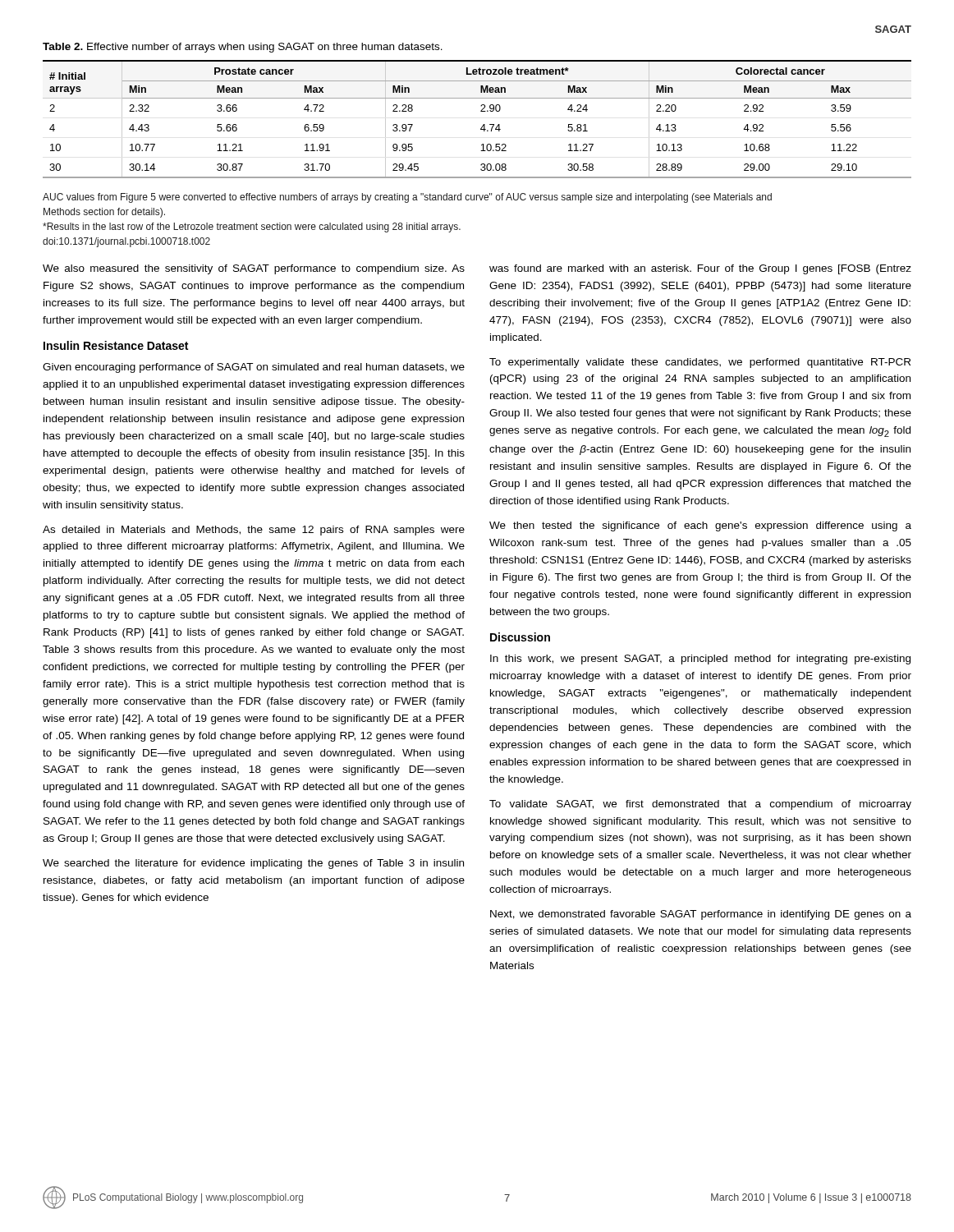Find the text block that says "We searched the literature"
954x1232 pixels.
tap(254, 881)
